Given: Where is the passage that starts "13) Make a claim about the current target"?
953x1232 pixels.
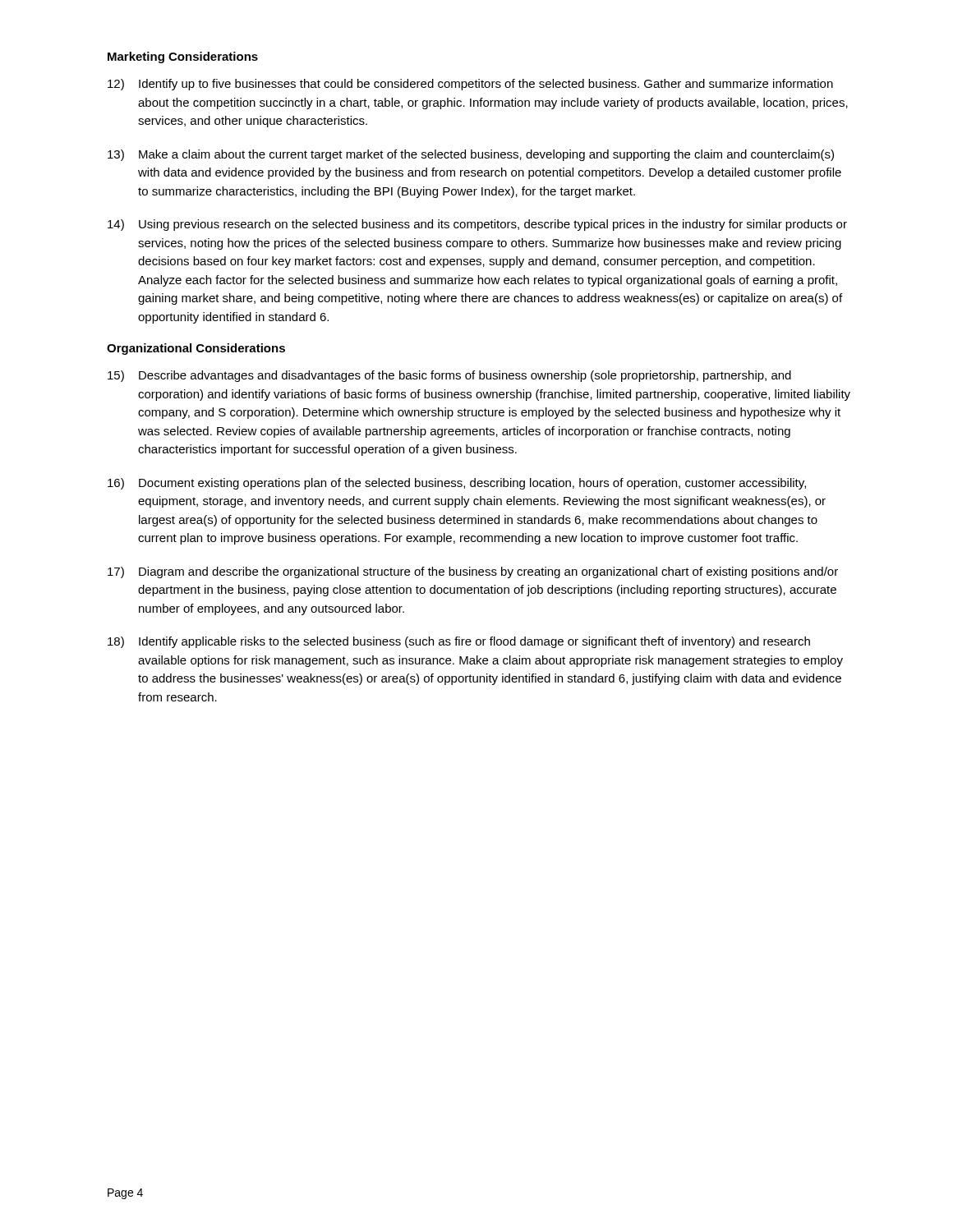Looking at the screenshot, I should (x=481, y=173).
